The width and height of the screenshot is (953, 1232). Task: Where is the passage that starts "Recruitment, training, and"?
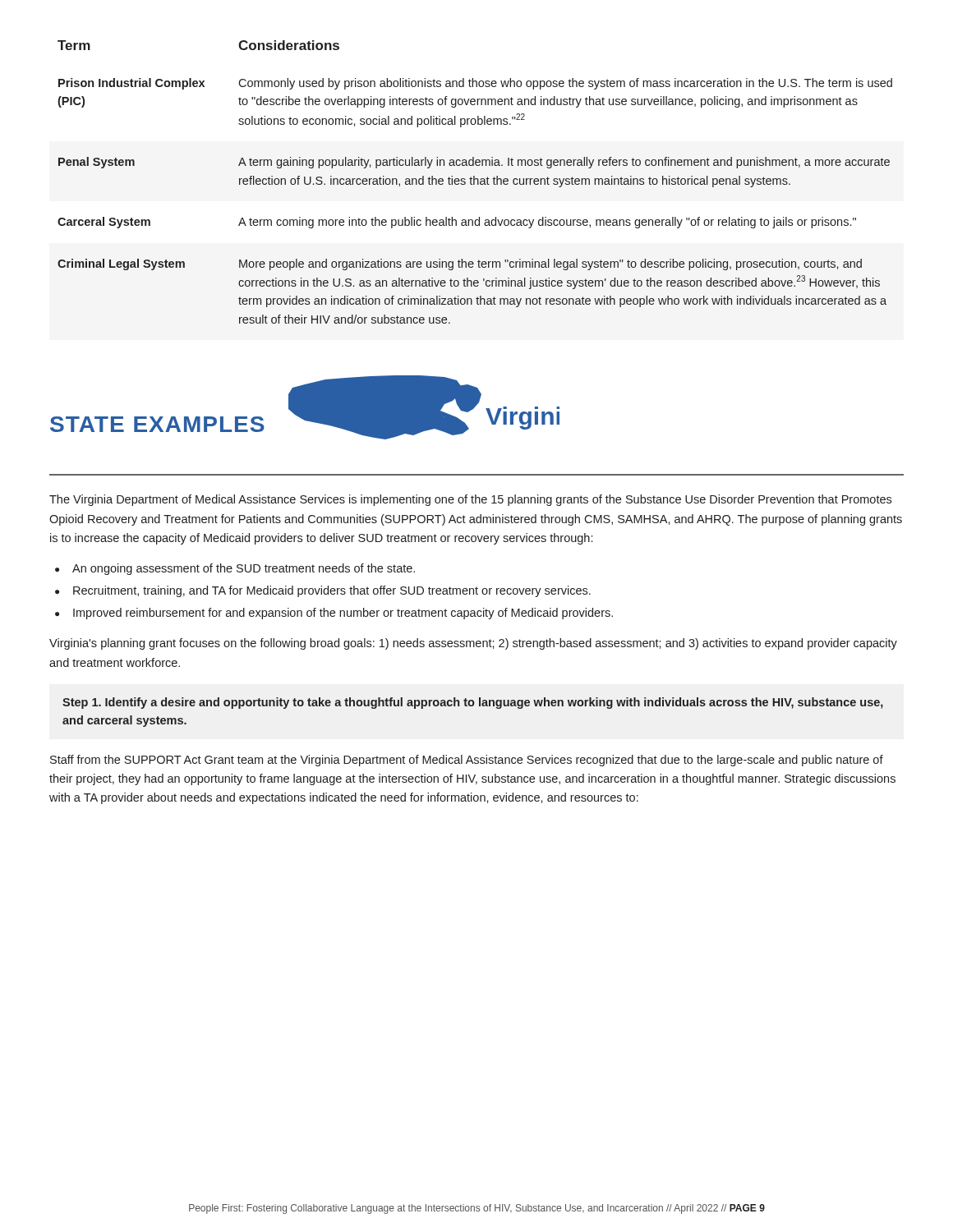(x=332, y=591)
